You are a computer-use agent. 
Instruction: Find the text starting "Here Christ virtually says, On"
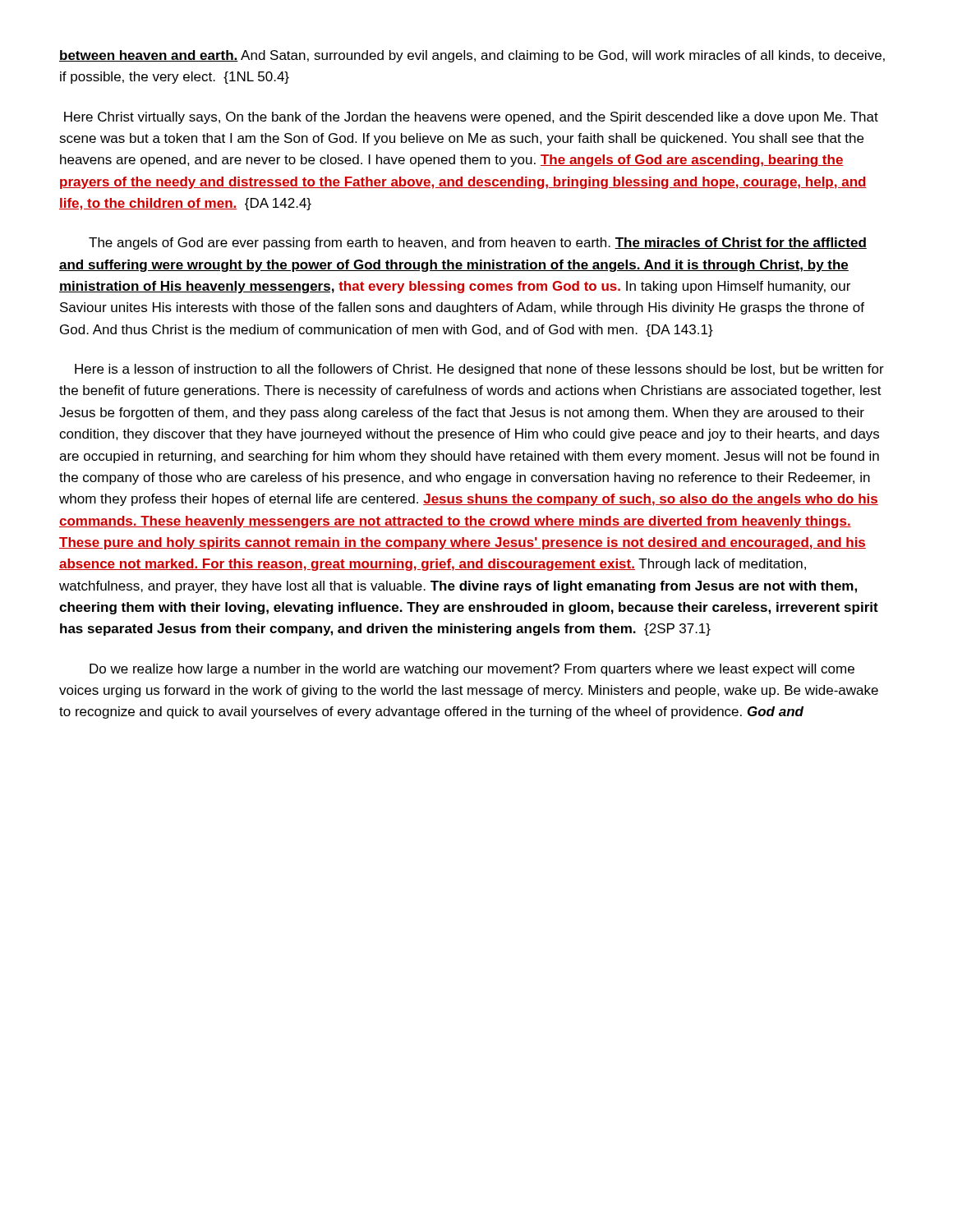[469, 160]
